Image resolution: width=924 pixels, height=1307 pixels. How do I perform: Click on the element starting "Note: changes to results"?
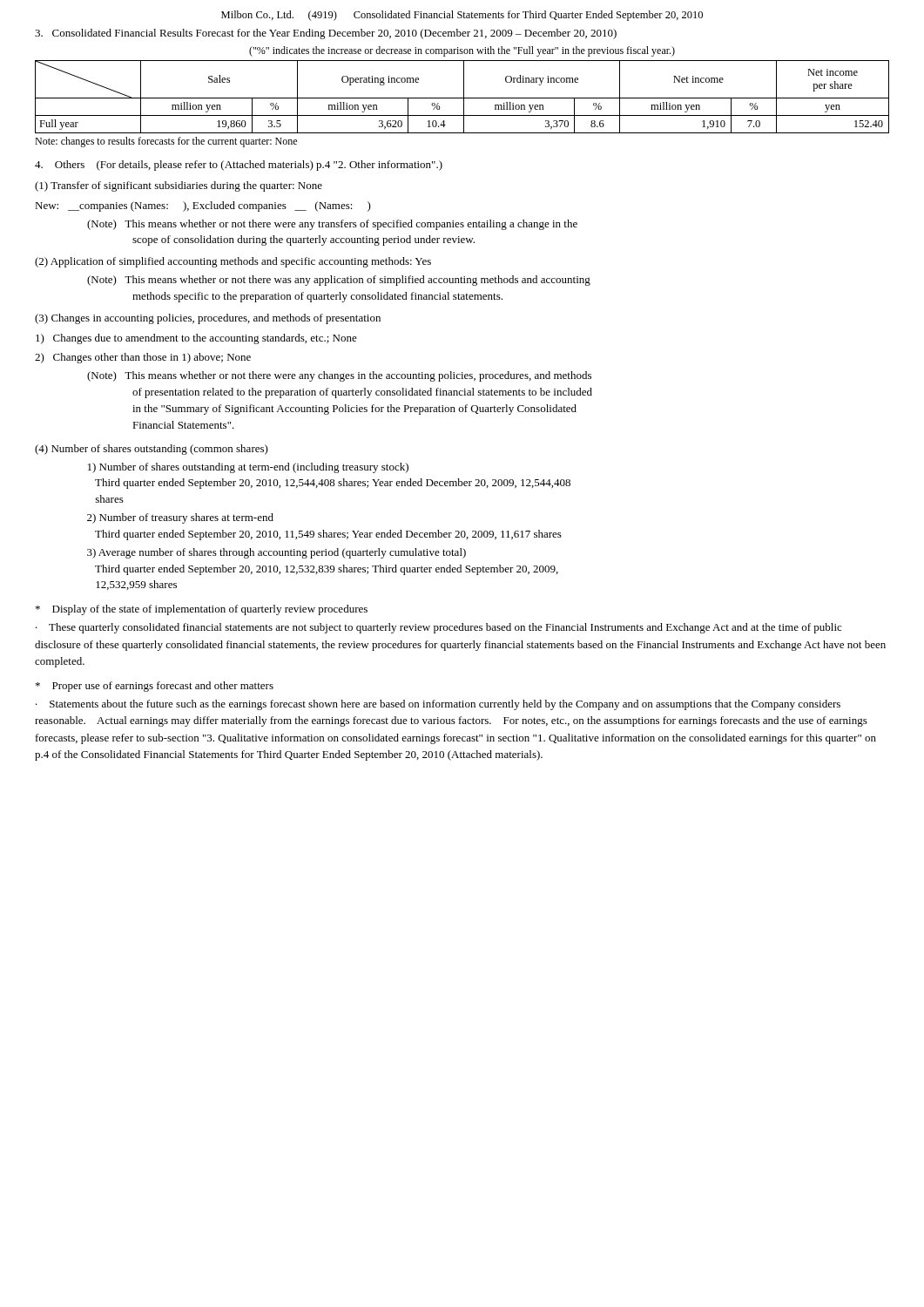pyautogui.click(x=166, y=141)
